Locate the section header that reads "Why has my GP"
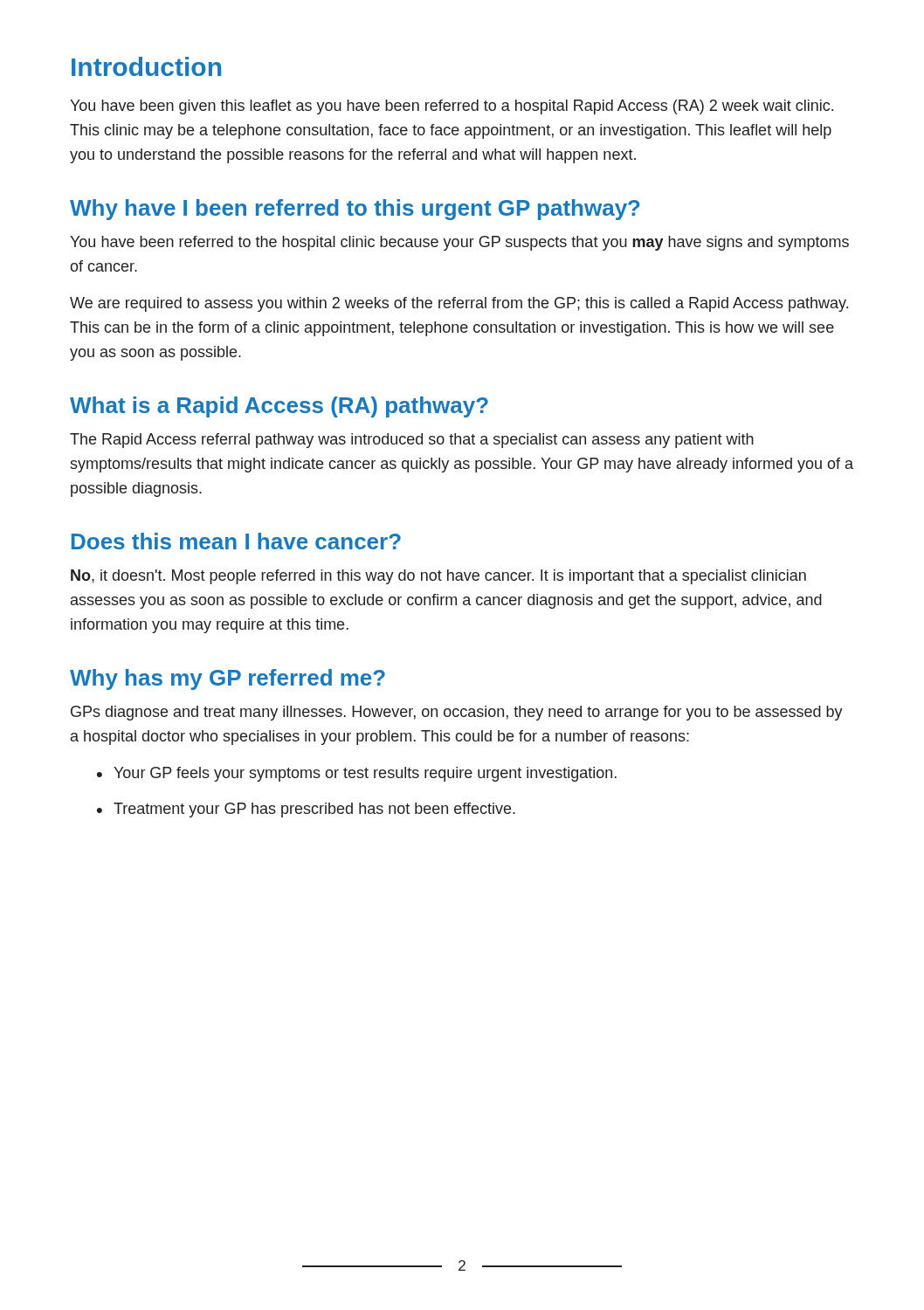 [228, 678]
